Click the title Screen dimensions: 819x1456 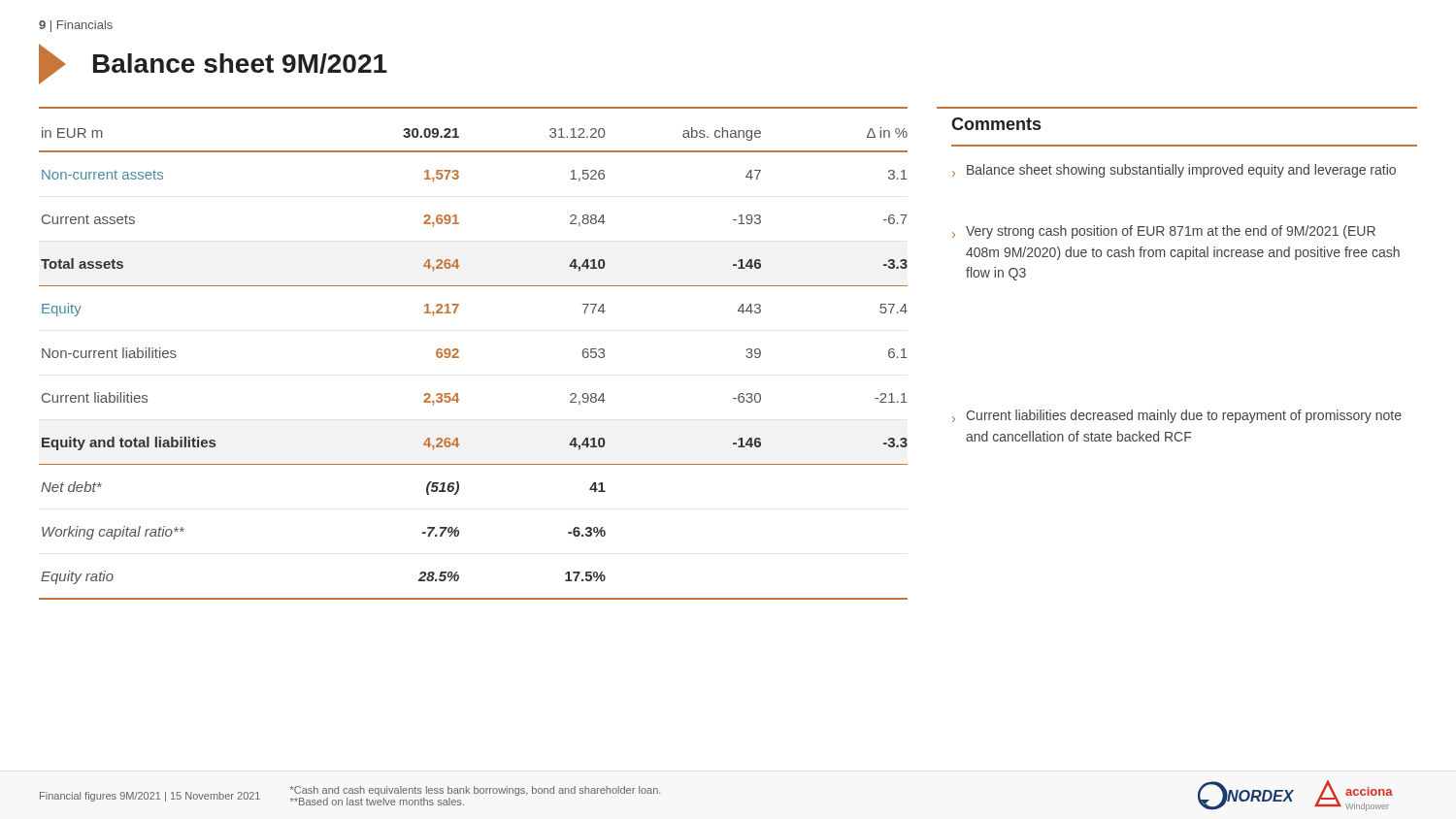[x=213, y=64]
